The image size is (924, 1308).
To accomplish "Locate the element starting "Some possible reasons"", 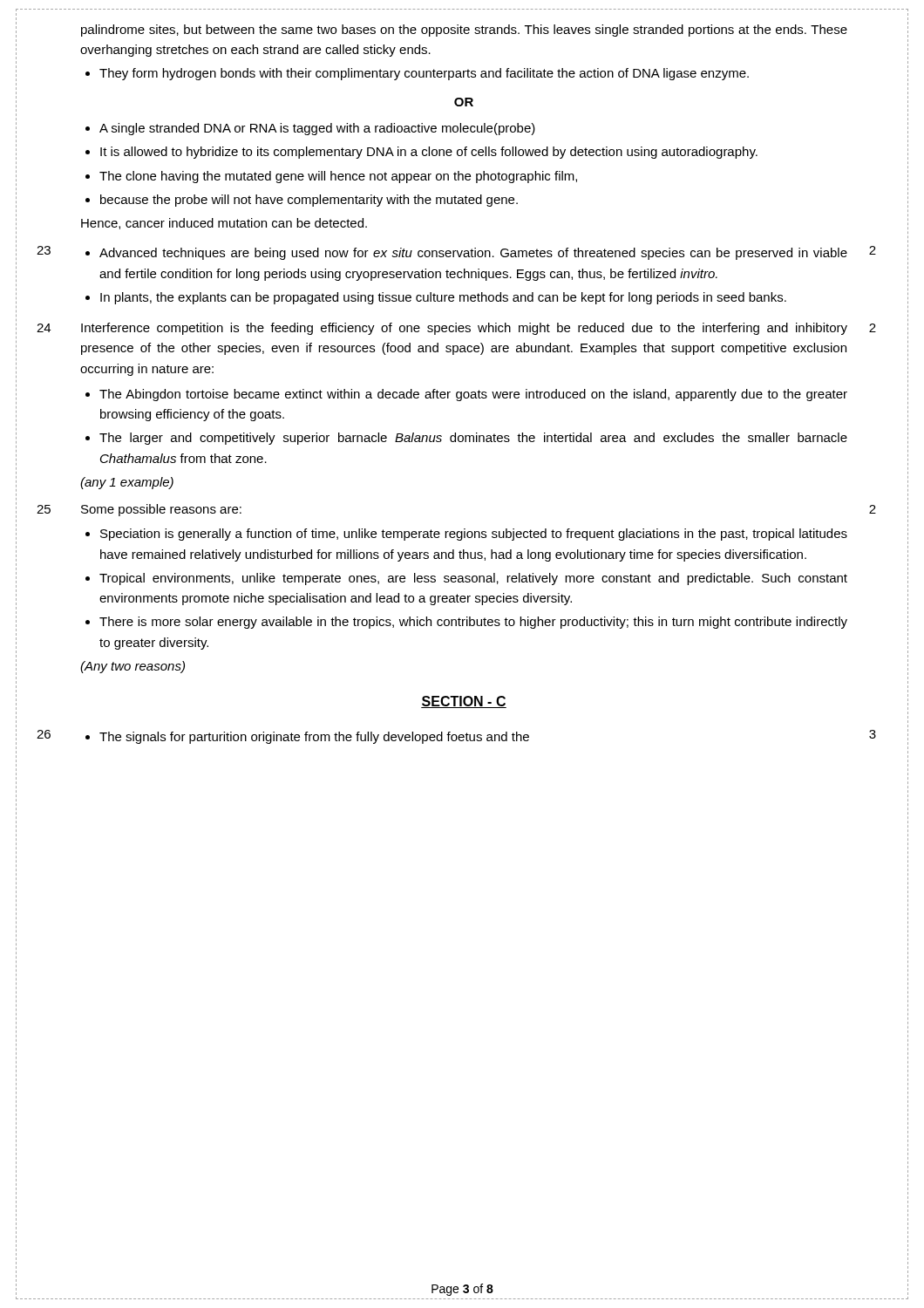I will (161, 509).
